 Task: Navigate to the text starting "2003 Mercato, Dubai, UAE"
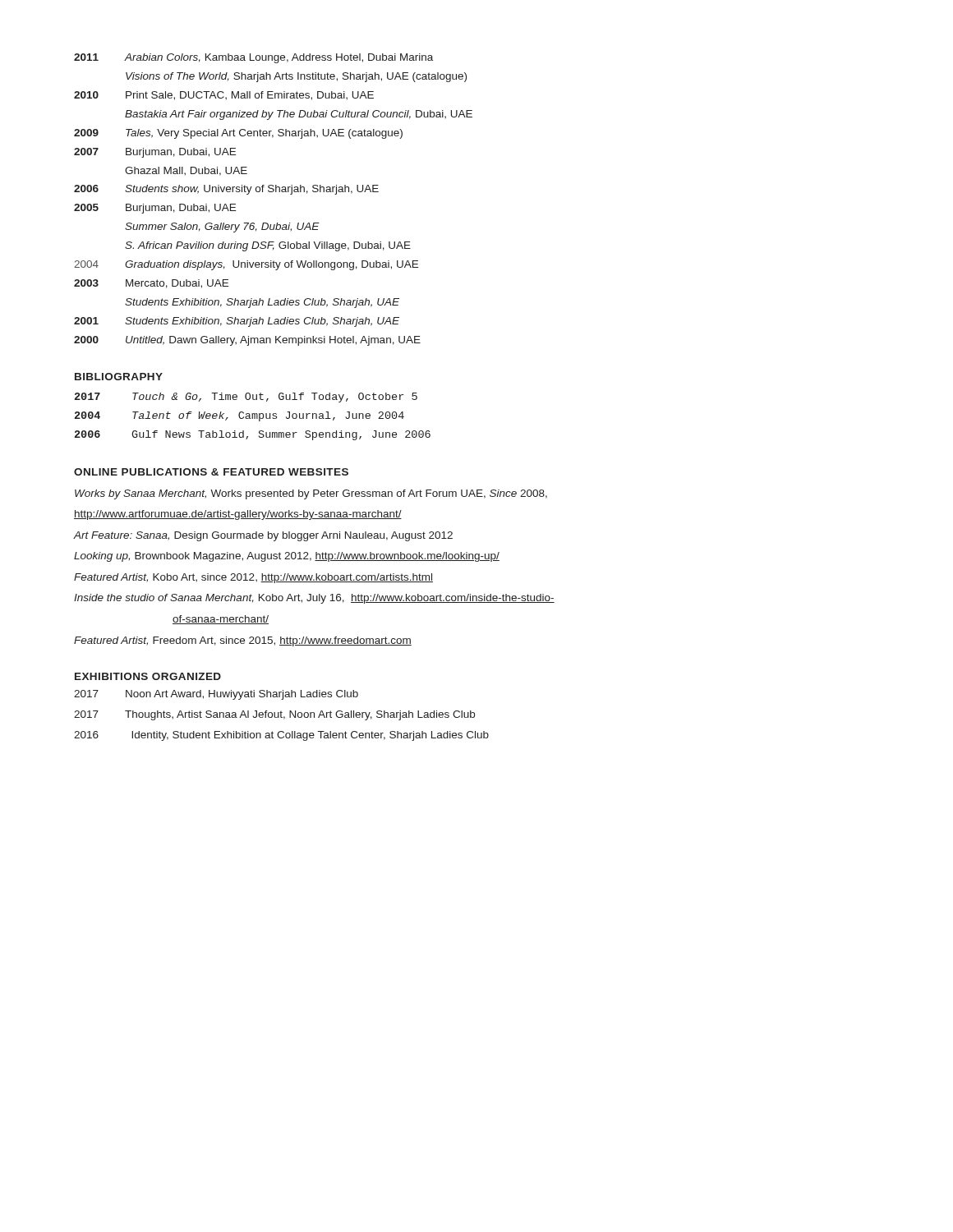pyautogui.click(x=151, y=284)
